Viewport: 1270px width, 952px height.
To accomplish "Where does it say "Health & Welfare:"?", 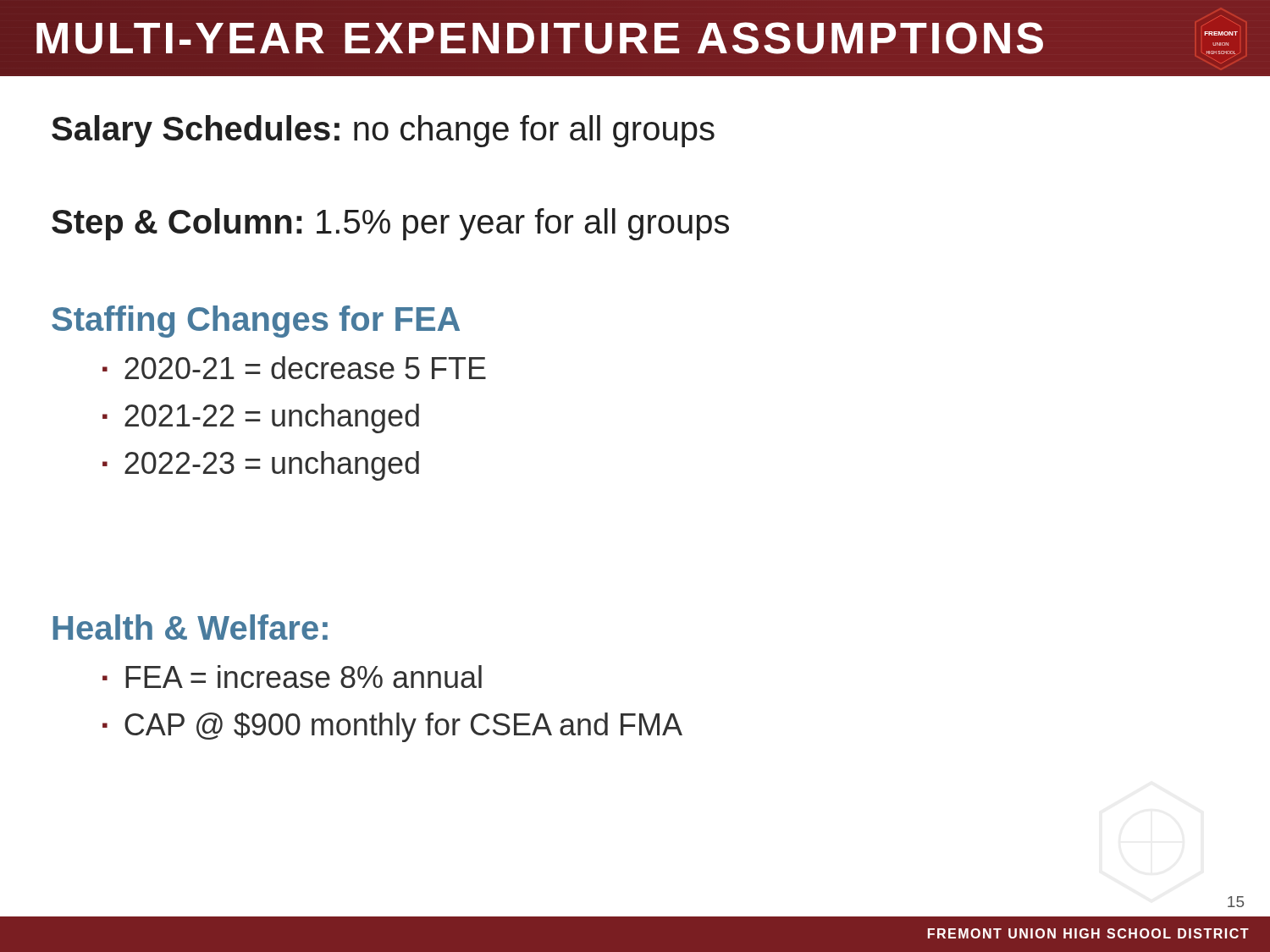I will click(x=191, y=628).
